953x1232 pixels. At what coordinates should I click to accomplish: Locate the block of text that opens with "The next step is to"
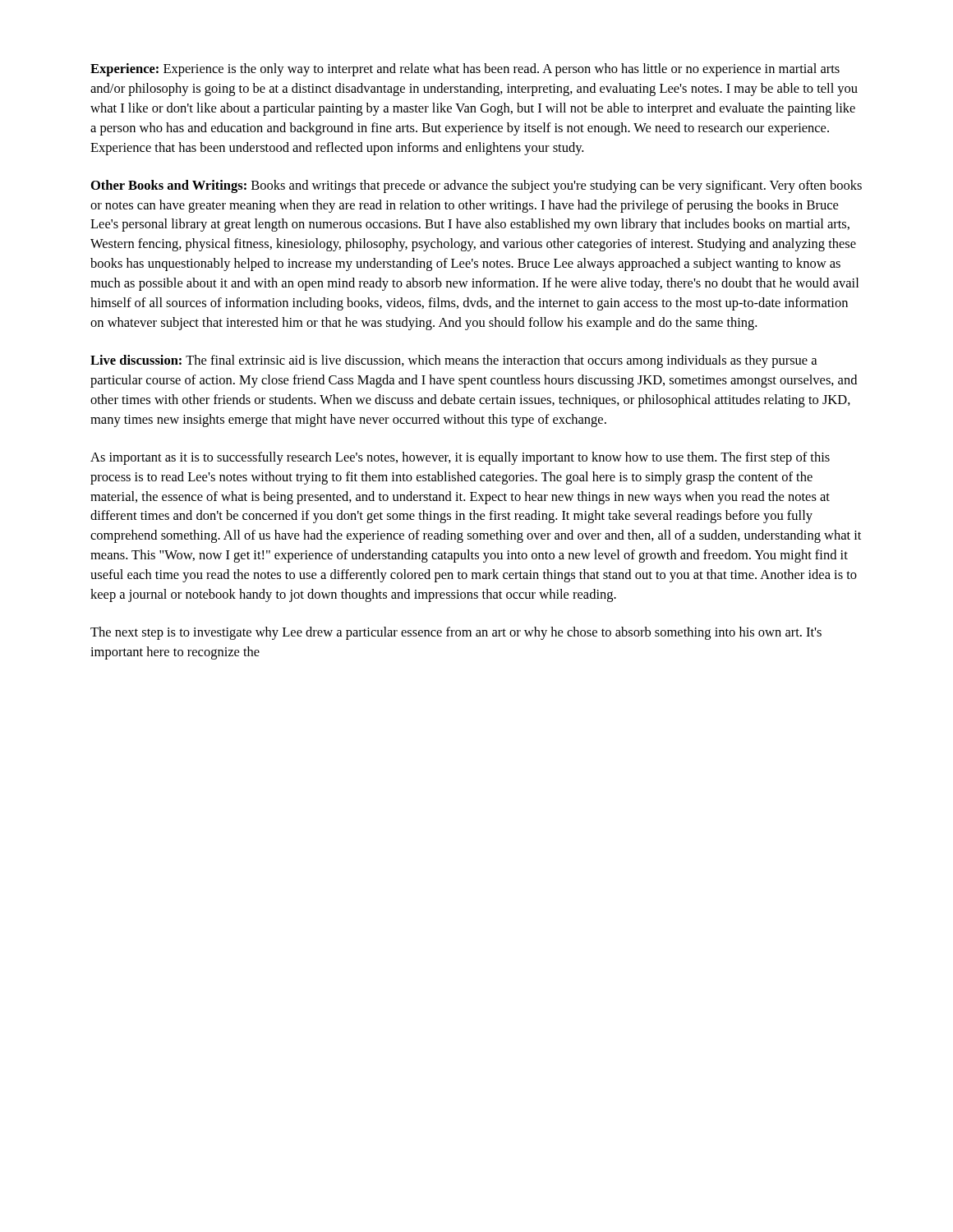456,642
